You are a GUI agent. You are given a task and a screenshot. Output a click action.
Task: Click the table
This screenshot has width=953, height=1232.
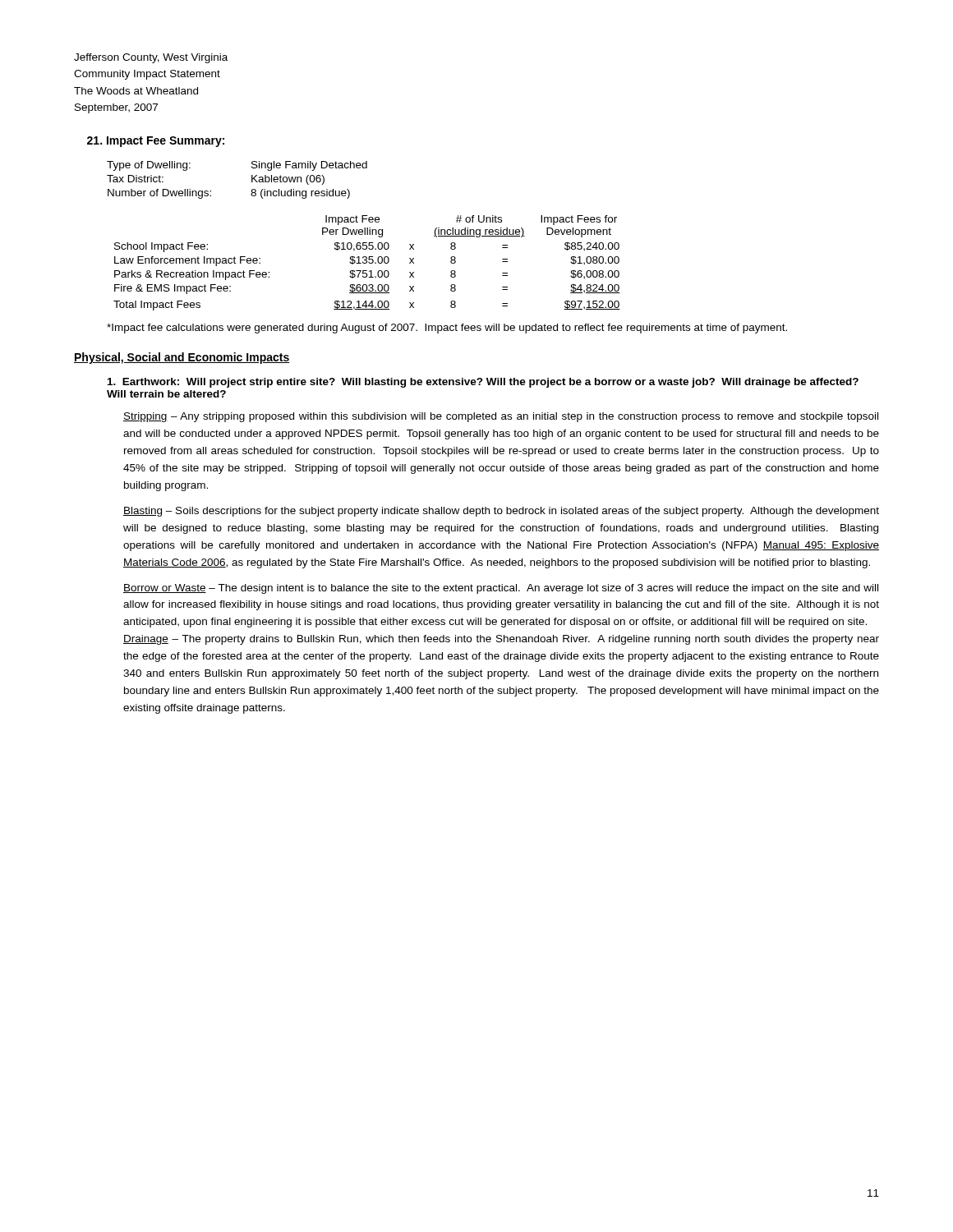476,262
